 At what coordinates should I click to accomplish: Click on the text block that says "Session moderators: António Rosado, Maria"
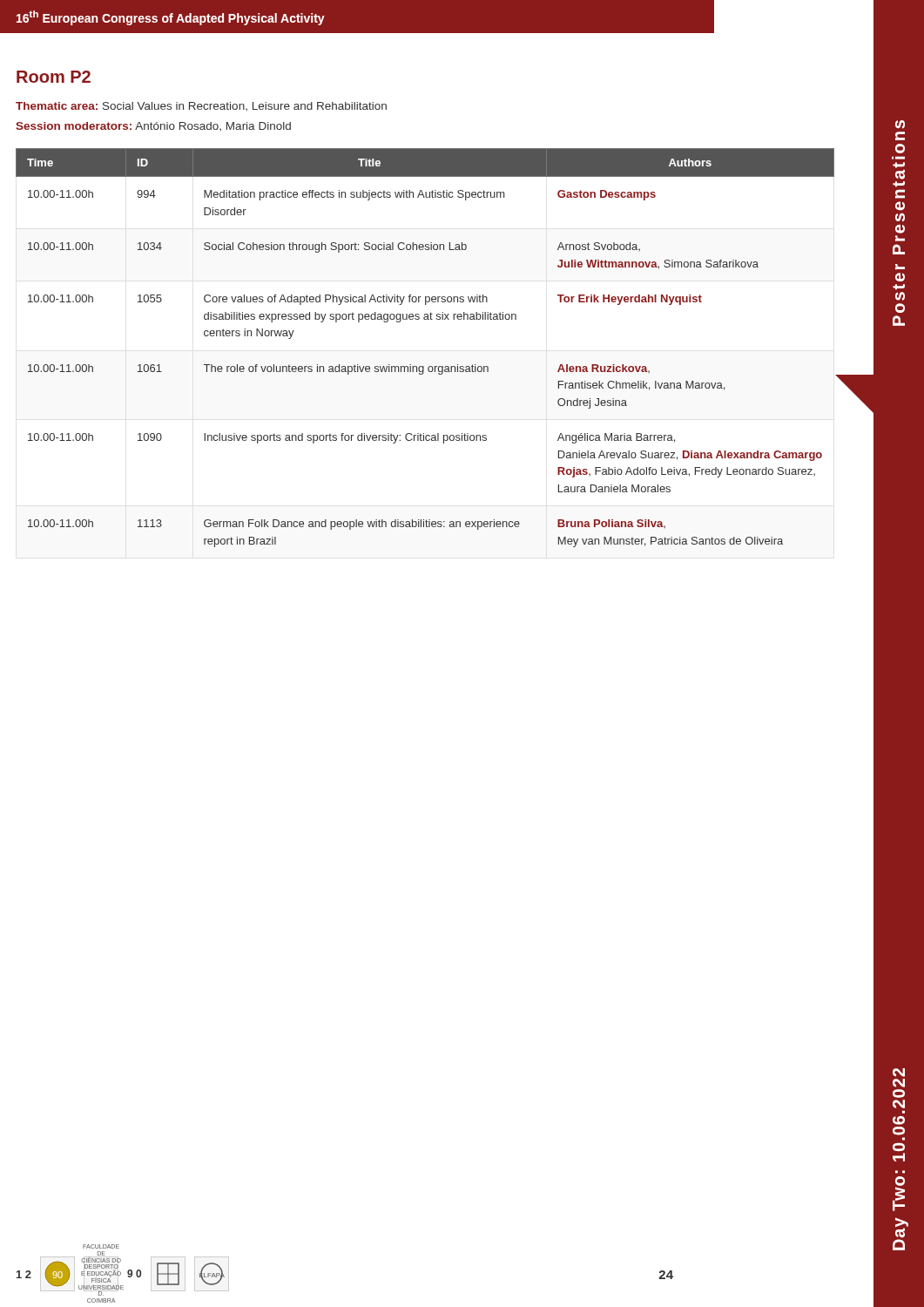[154, 126]
